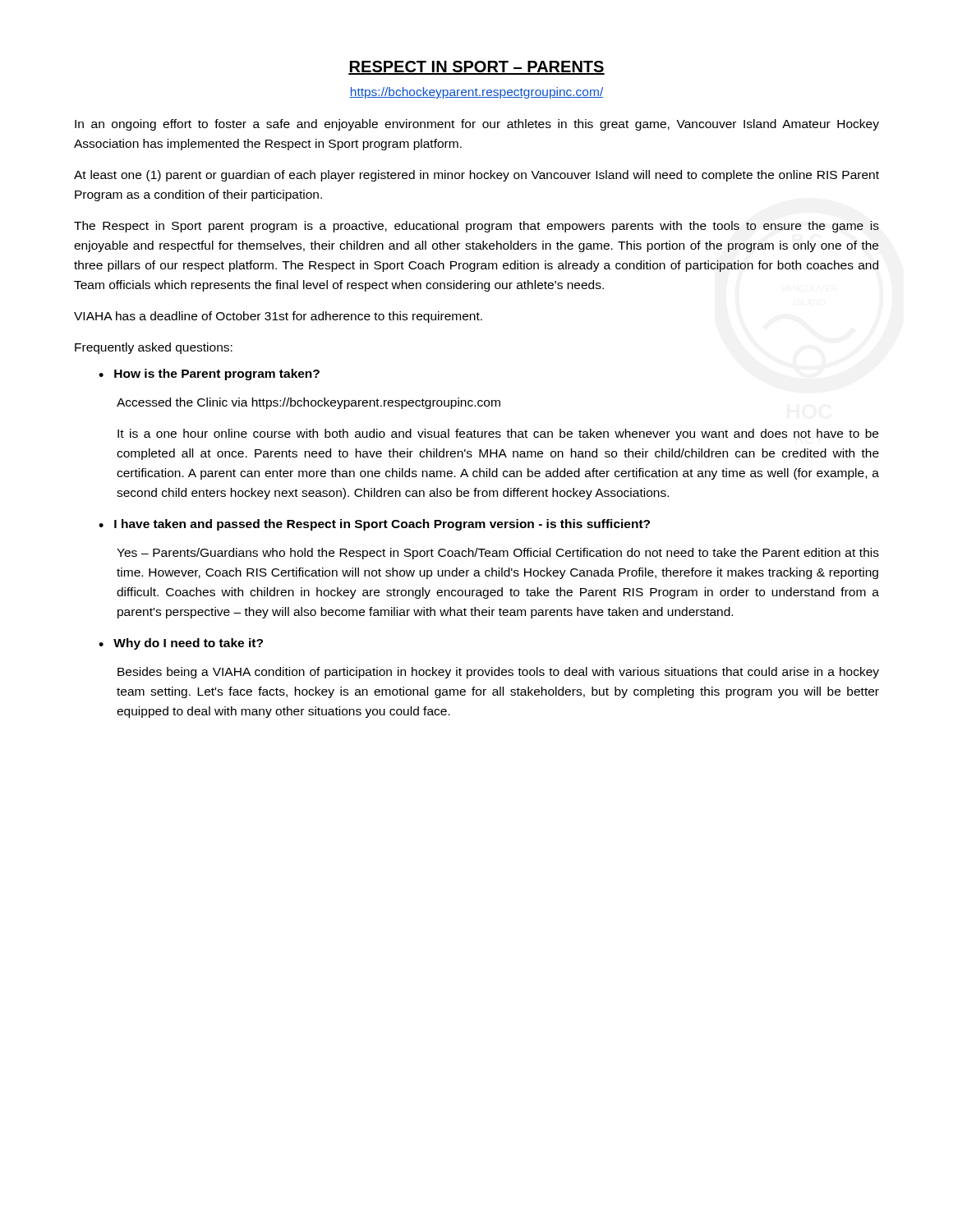953x1232 pixels.
Task: Find the text block that reads "The Respect in"
Action: click(476, 255)
